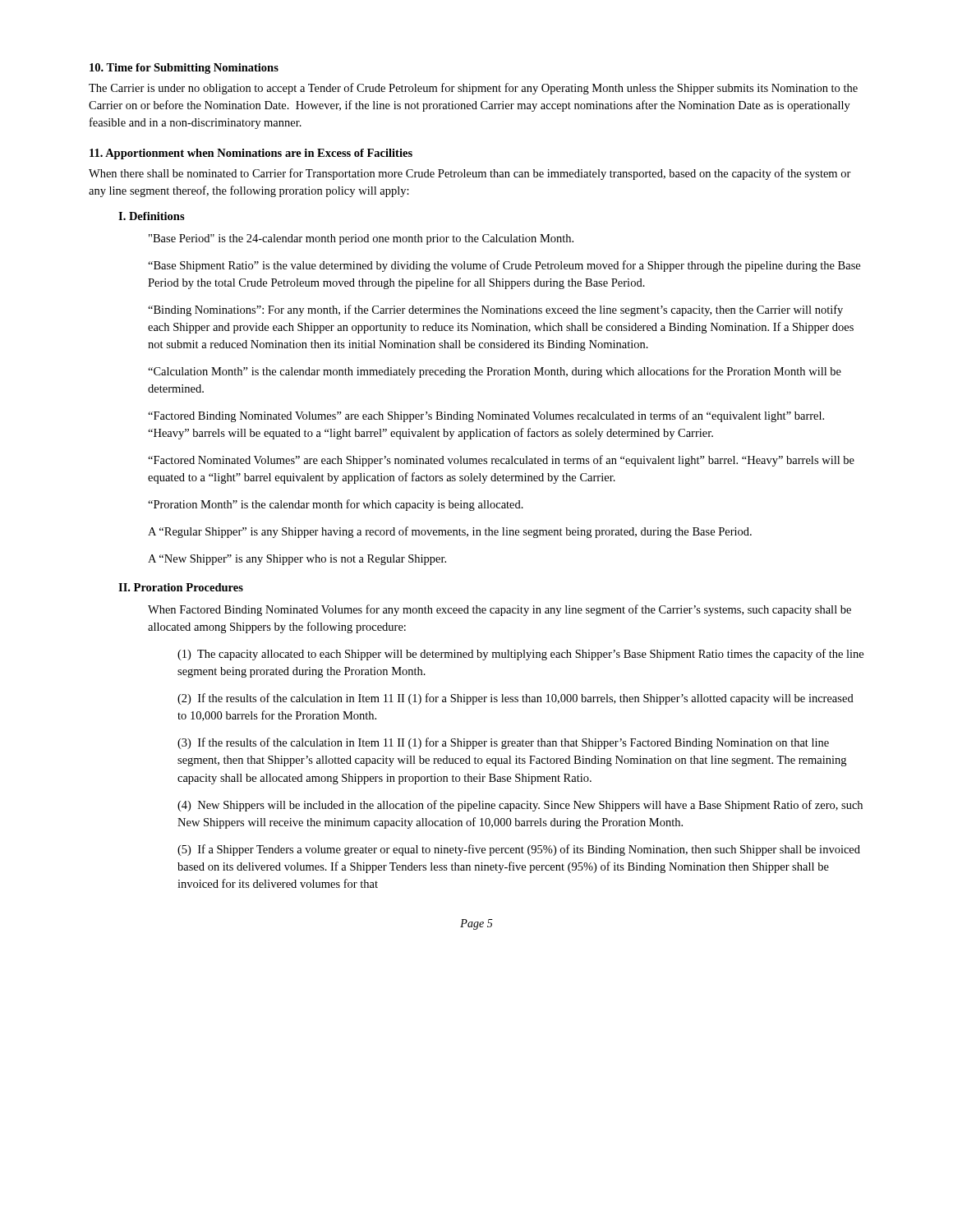Locate the element starting ""Base Period" is the 24-calendar month period one"

(361, 238)
